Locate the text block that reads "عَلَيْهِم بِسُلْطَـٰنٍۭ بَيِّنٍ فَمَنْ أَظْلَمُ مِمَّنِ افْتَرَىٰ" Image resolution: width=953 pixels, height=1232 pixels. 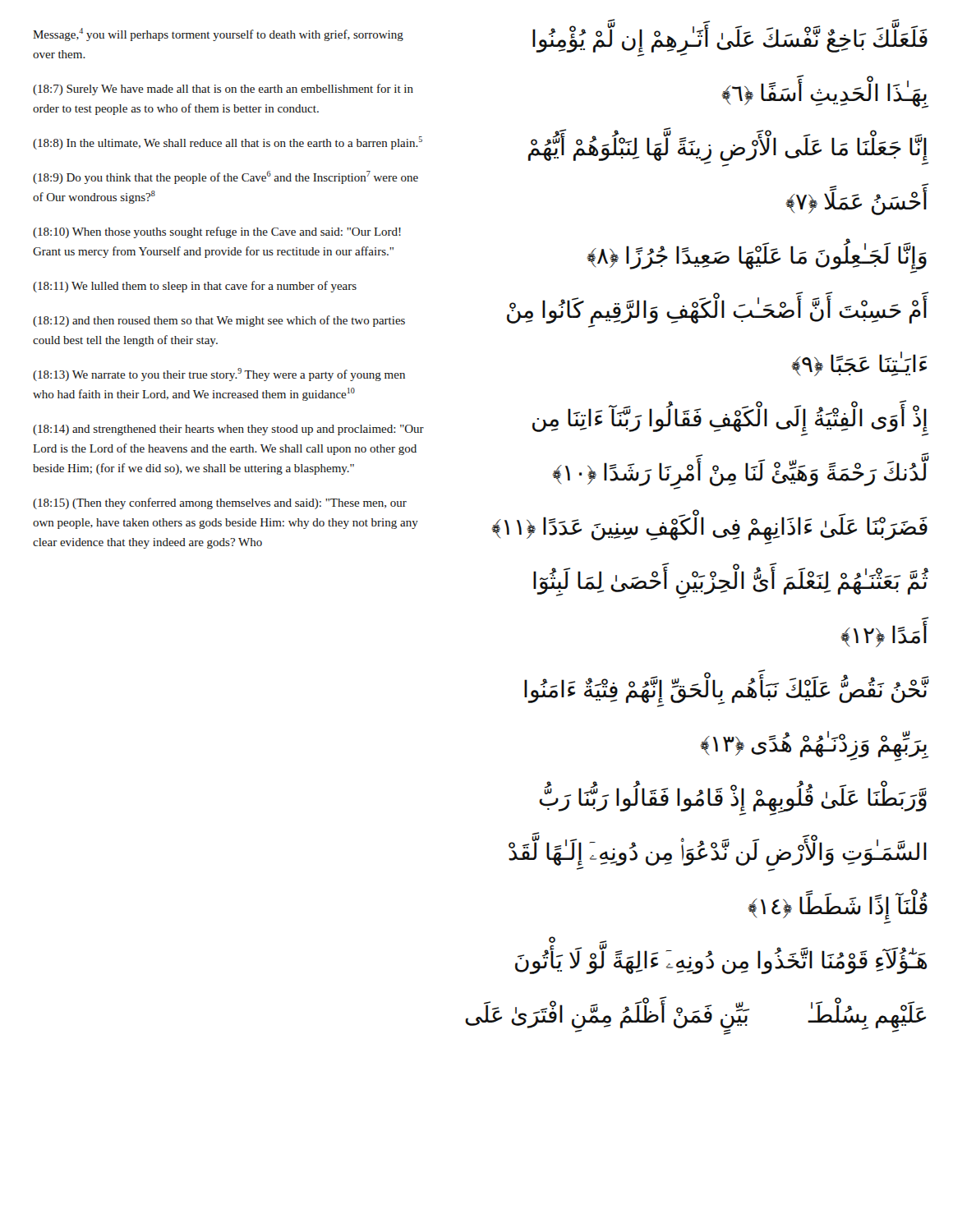pos(696,1015)
